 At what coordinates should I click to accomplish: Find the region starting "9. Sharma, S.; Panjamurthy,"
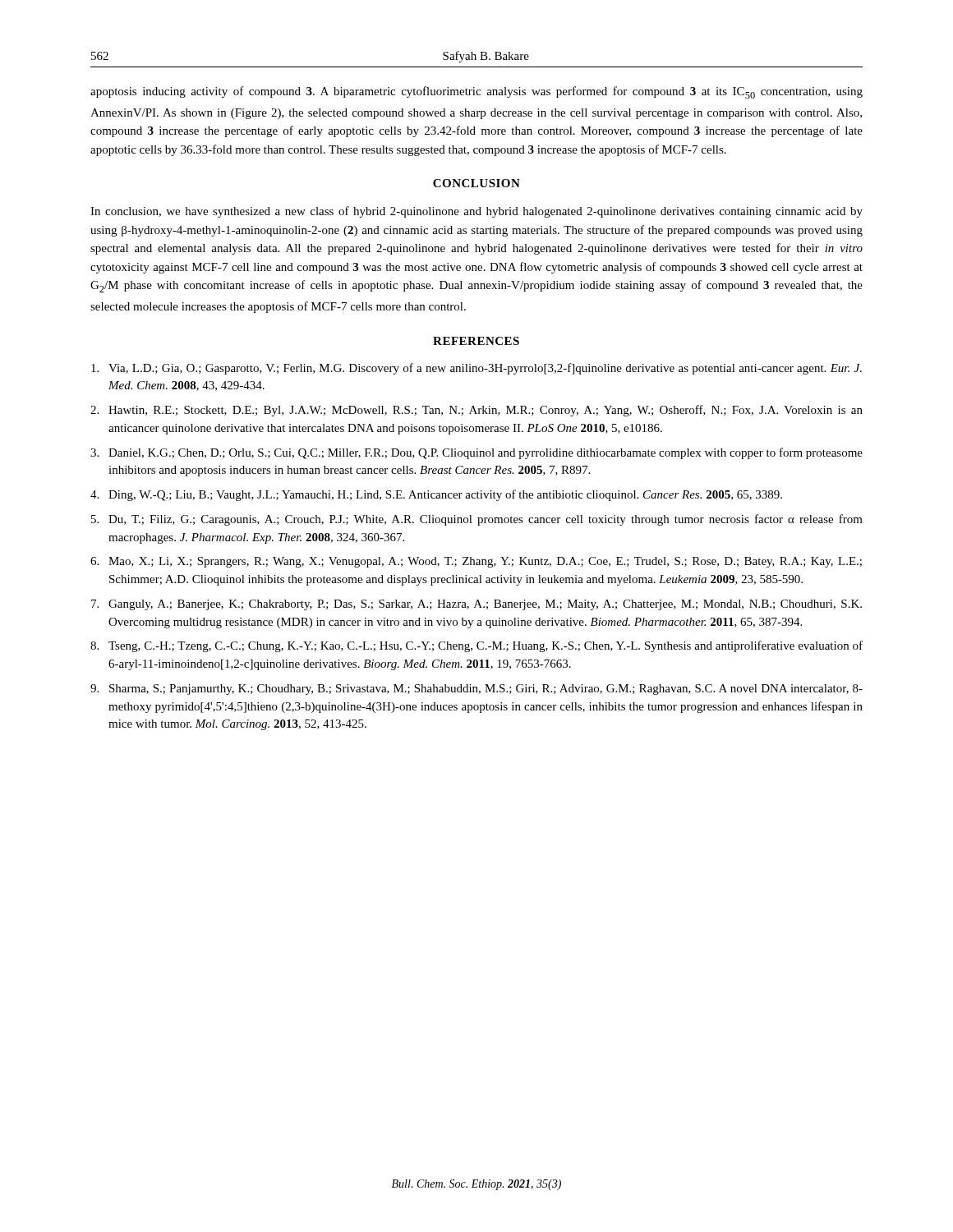pyautogui.click(x=476, y=707)
